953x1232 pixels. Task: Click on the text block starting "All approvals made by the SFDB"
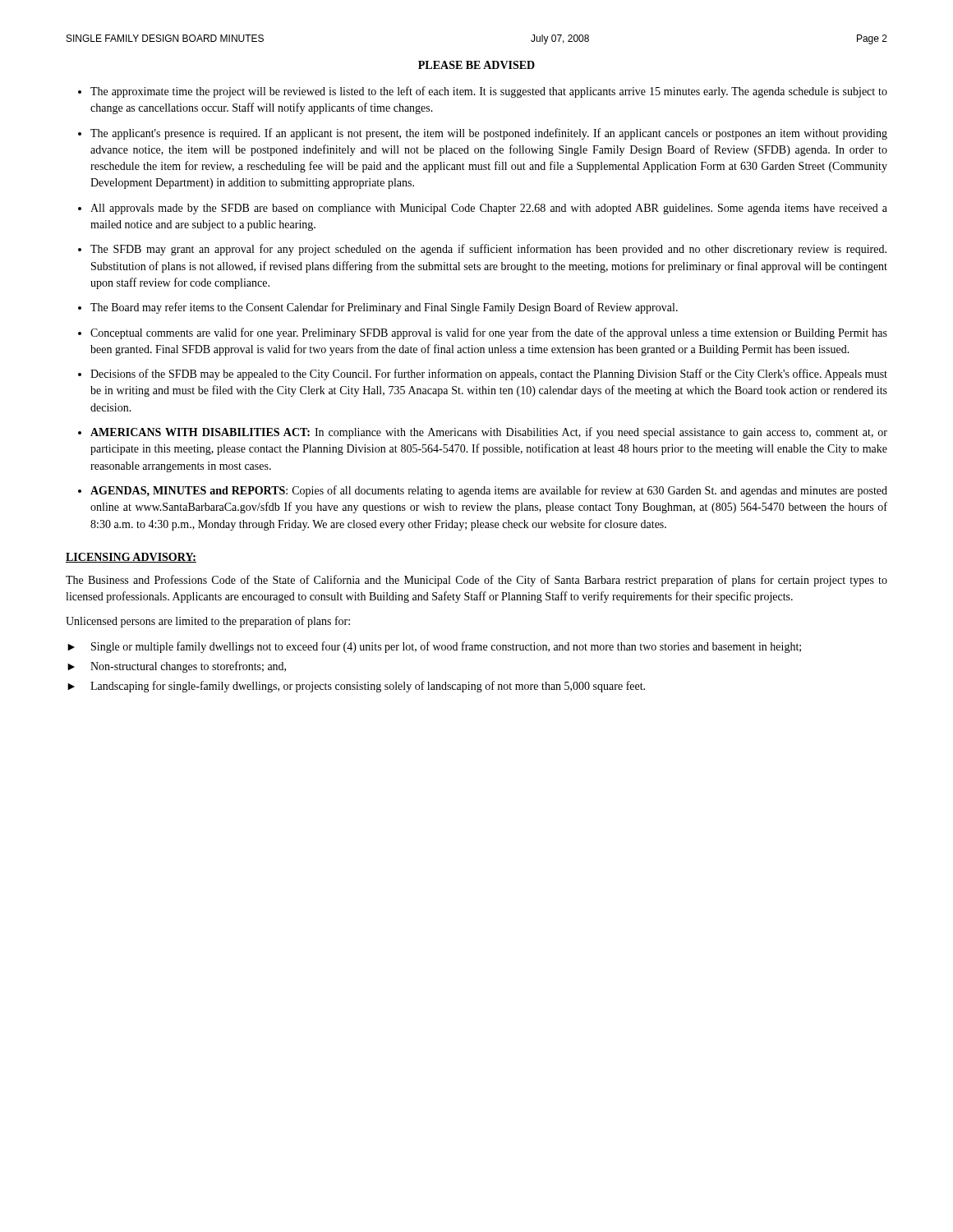point(489,216)
